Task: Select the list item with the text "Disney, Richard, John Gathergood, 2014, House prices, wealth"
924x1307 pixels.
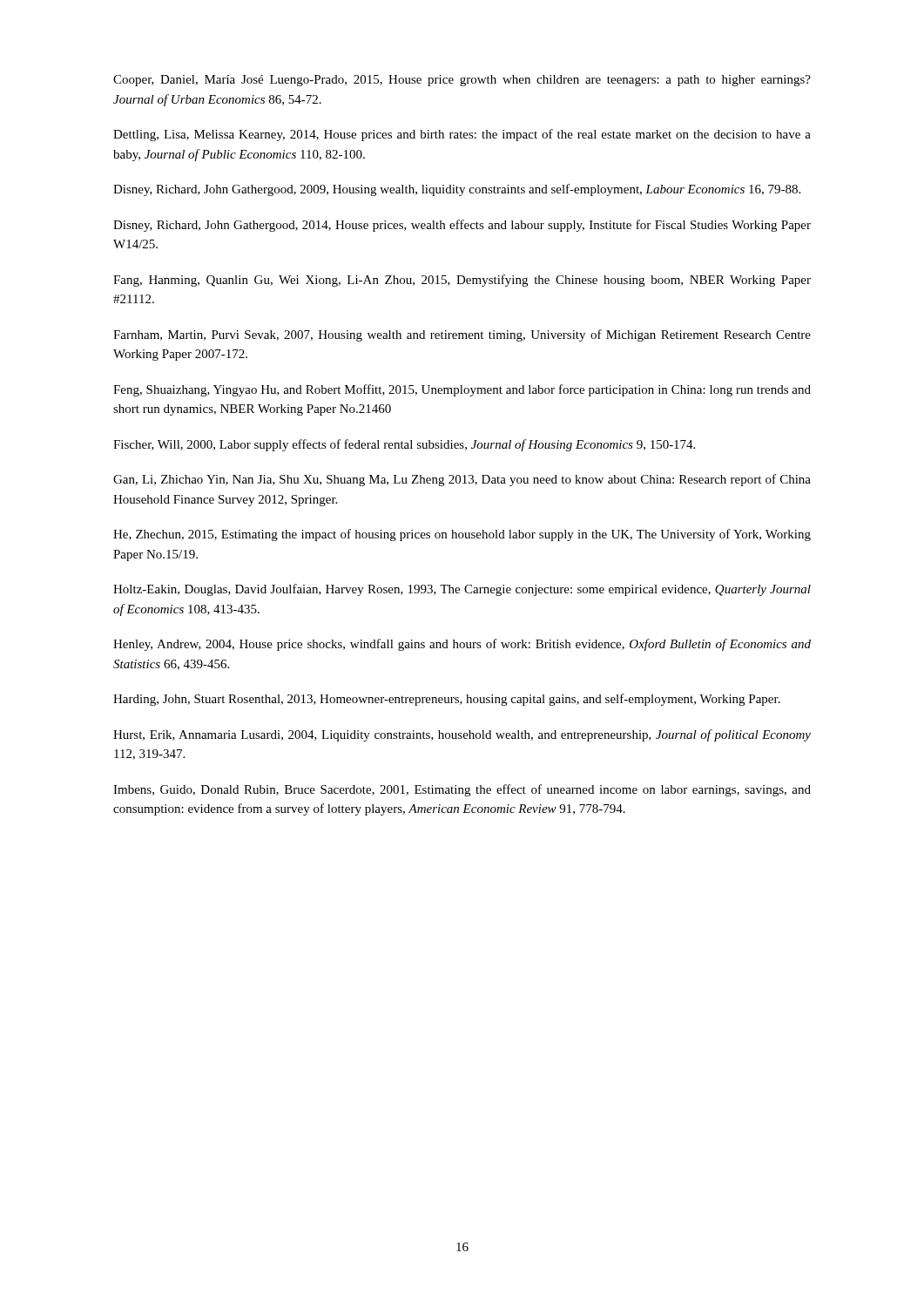Action: click(x=462, y=234)
